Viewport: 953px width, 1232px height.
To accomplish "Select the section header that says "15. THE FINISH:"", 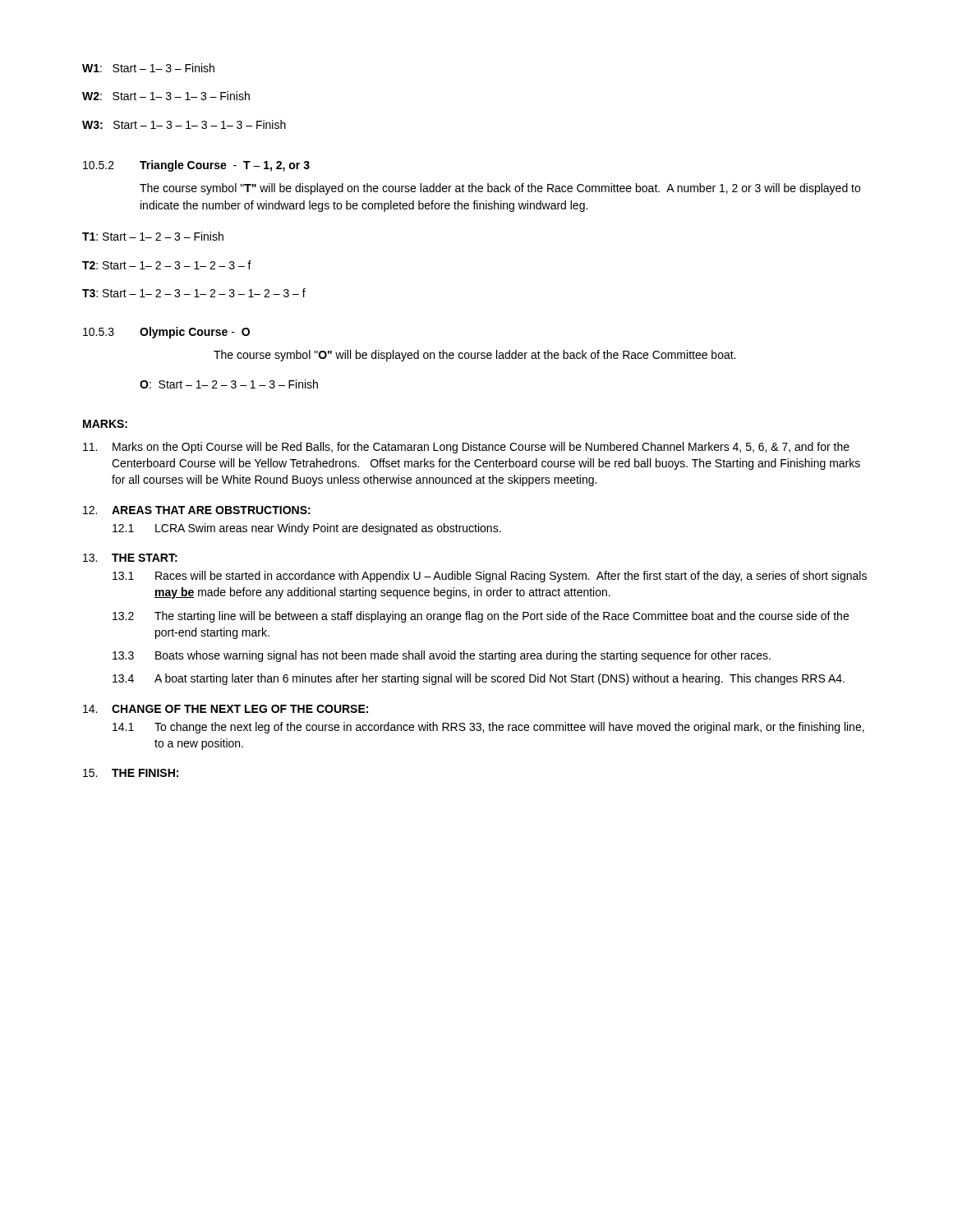I will point(131,773).
